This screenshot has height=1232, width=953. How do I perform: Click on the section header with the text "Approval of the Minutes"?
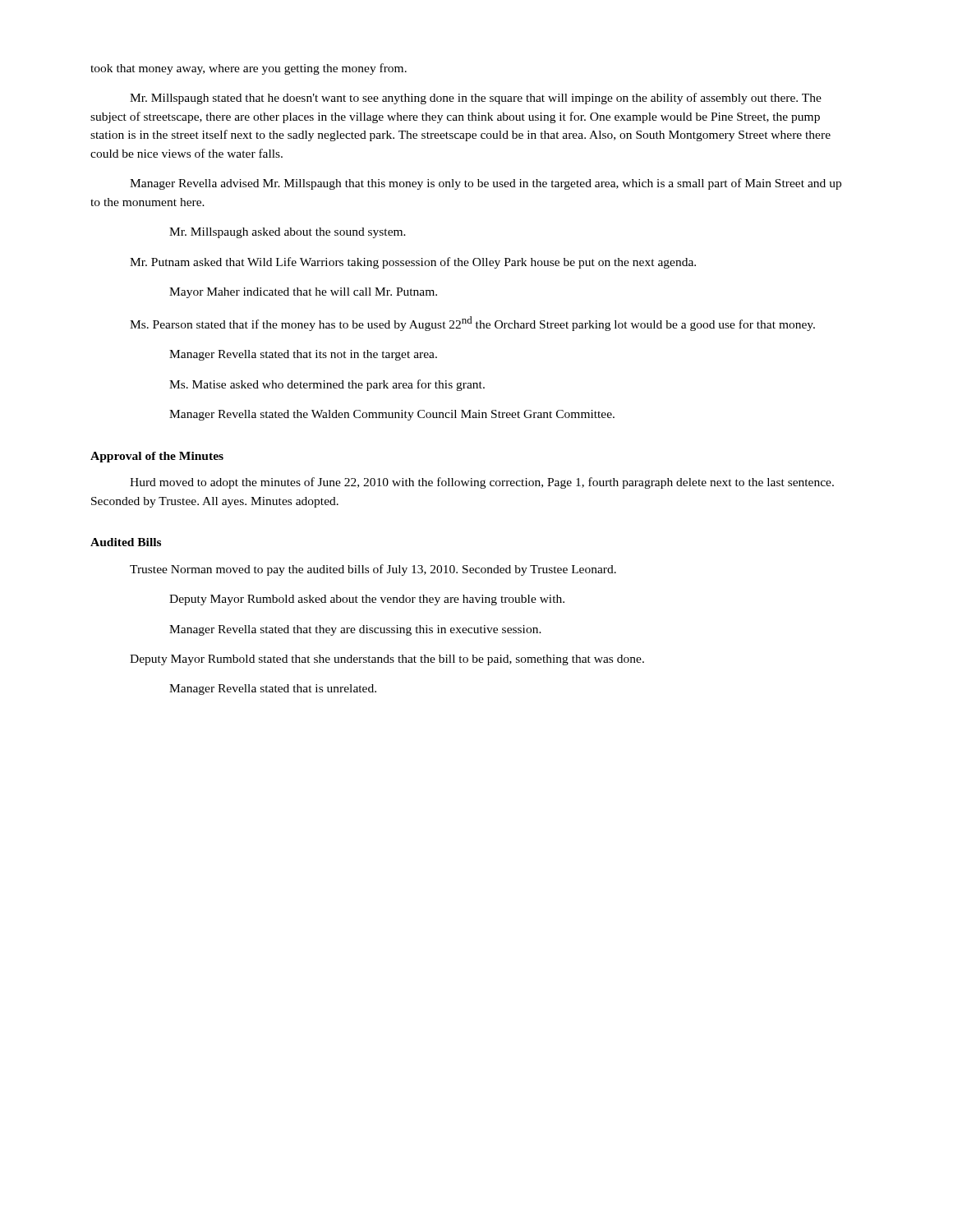[157, 455]
